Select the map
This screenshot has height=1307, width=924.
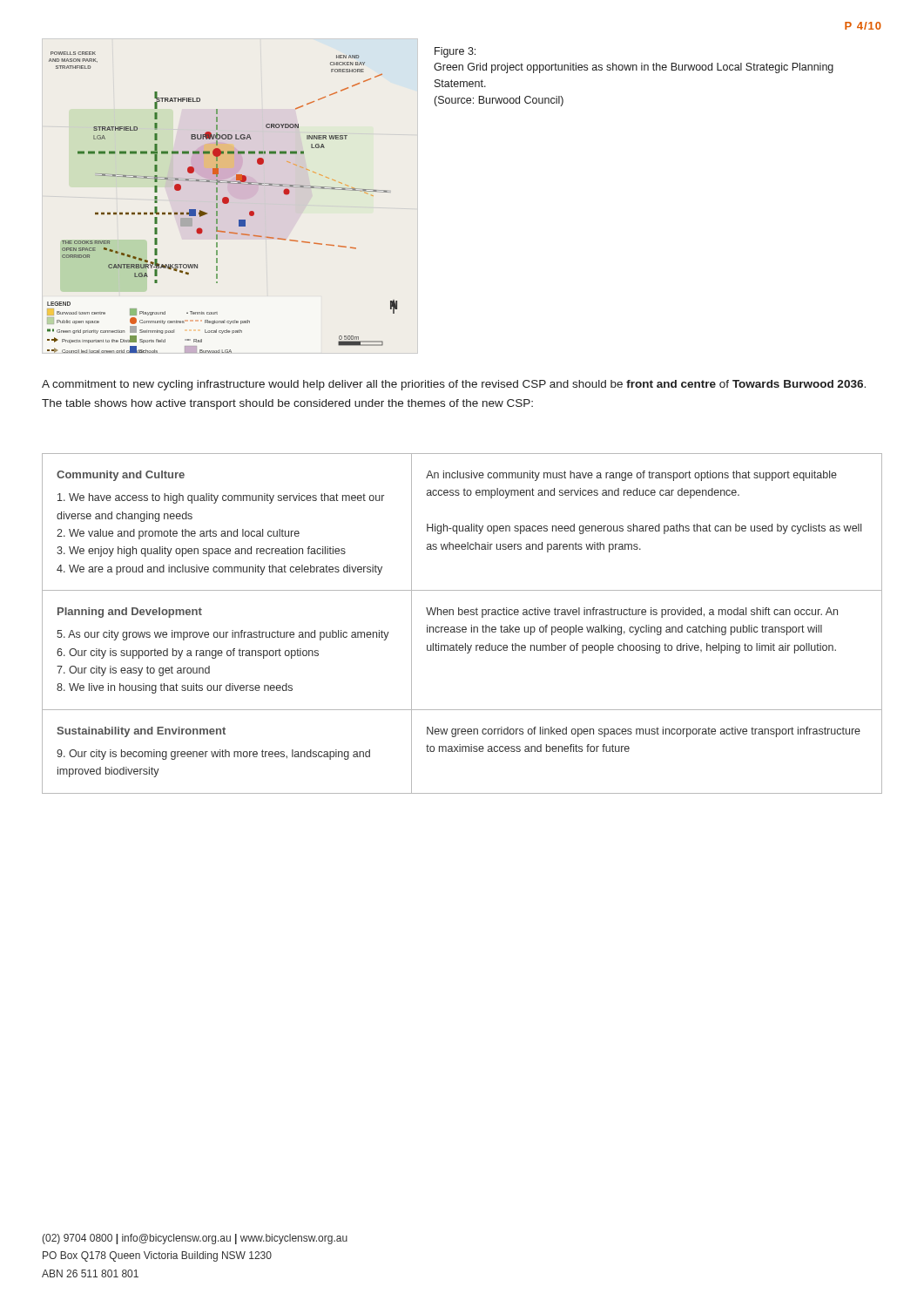229,195
